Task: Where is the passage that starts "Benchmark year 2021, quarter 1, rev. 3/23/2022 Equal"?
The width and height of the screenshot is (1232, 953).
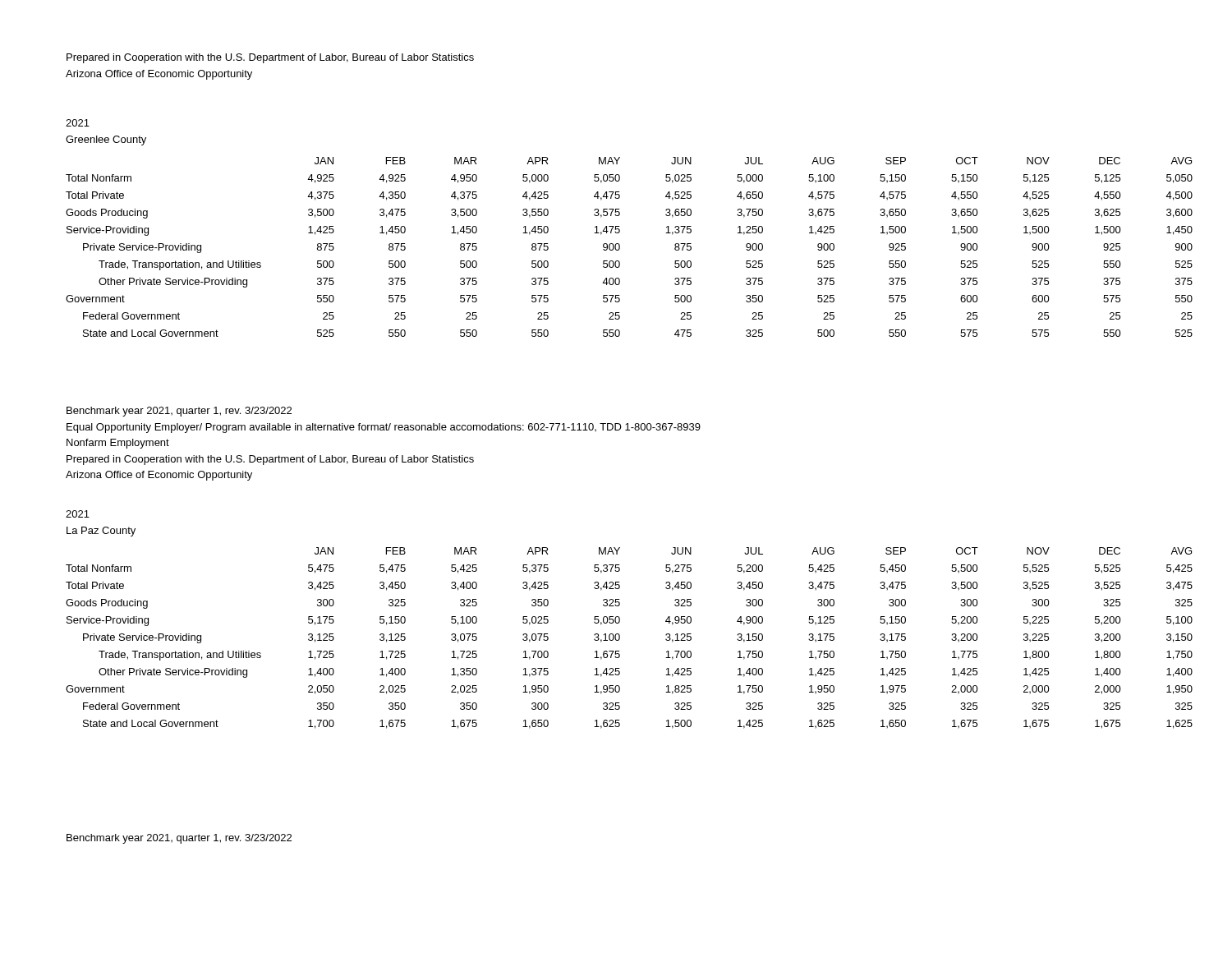Action: pos(179,412)
